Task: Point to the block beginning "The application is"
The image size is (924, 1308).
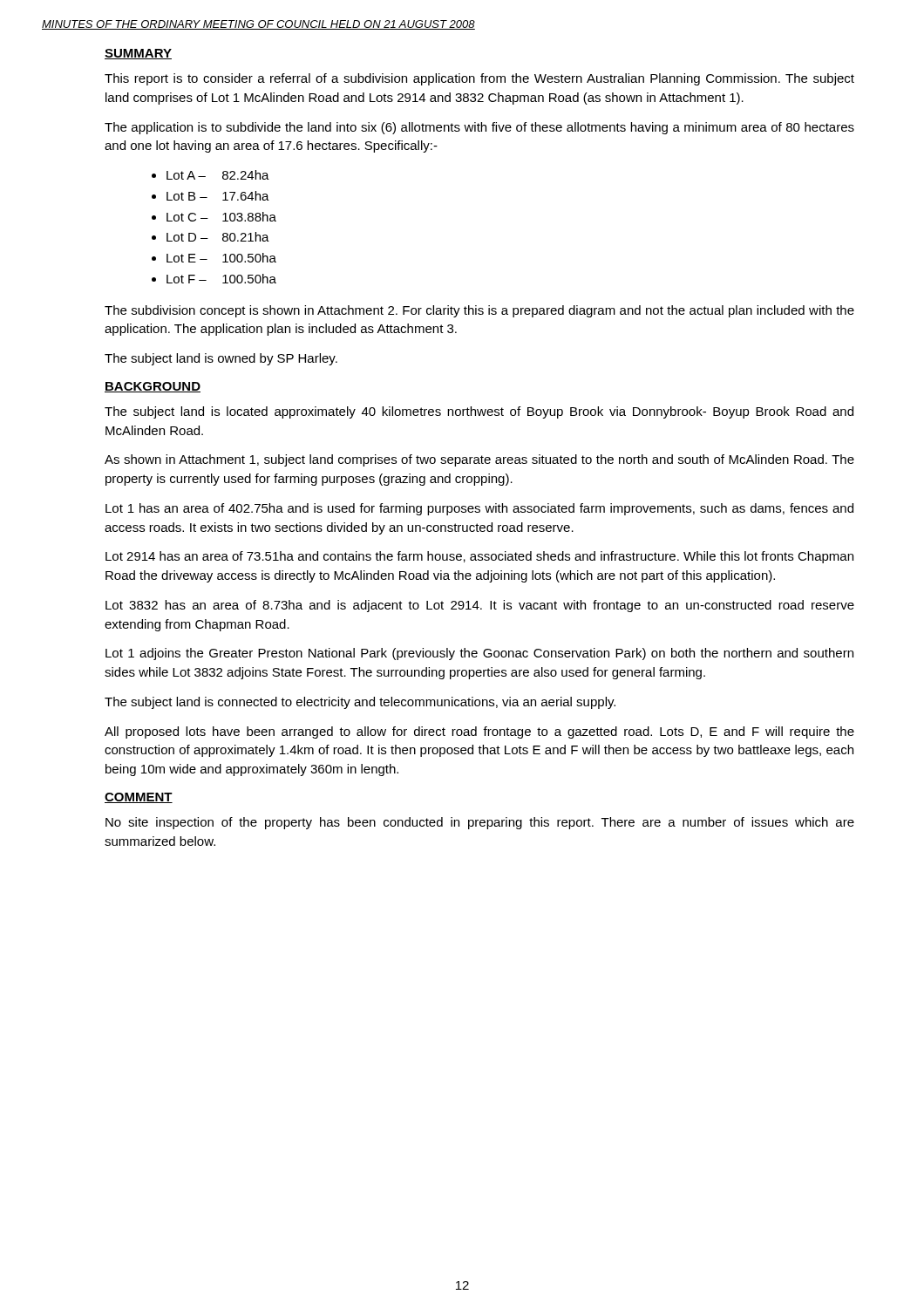Action: click(479, 136)
